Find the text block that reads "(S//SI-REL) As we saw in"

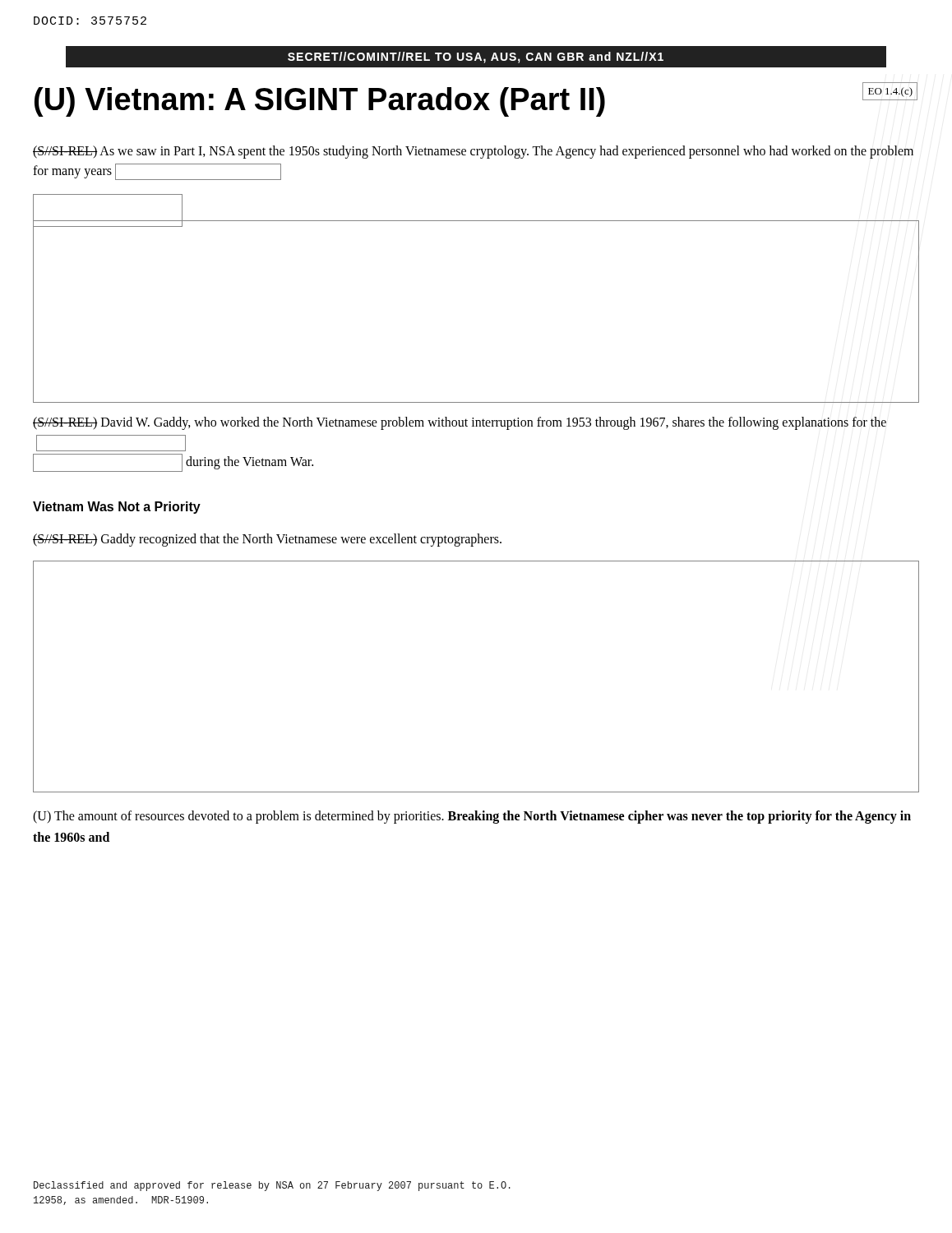point(473,162)
